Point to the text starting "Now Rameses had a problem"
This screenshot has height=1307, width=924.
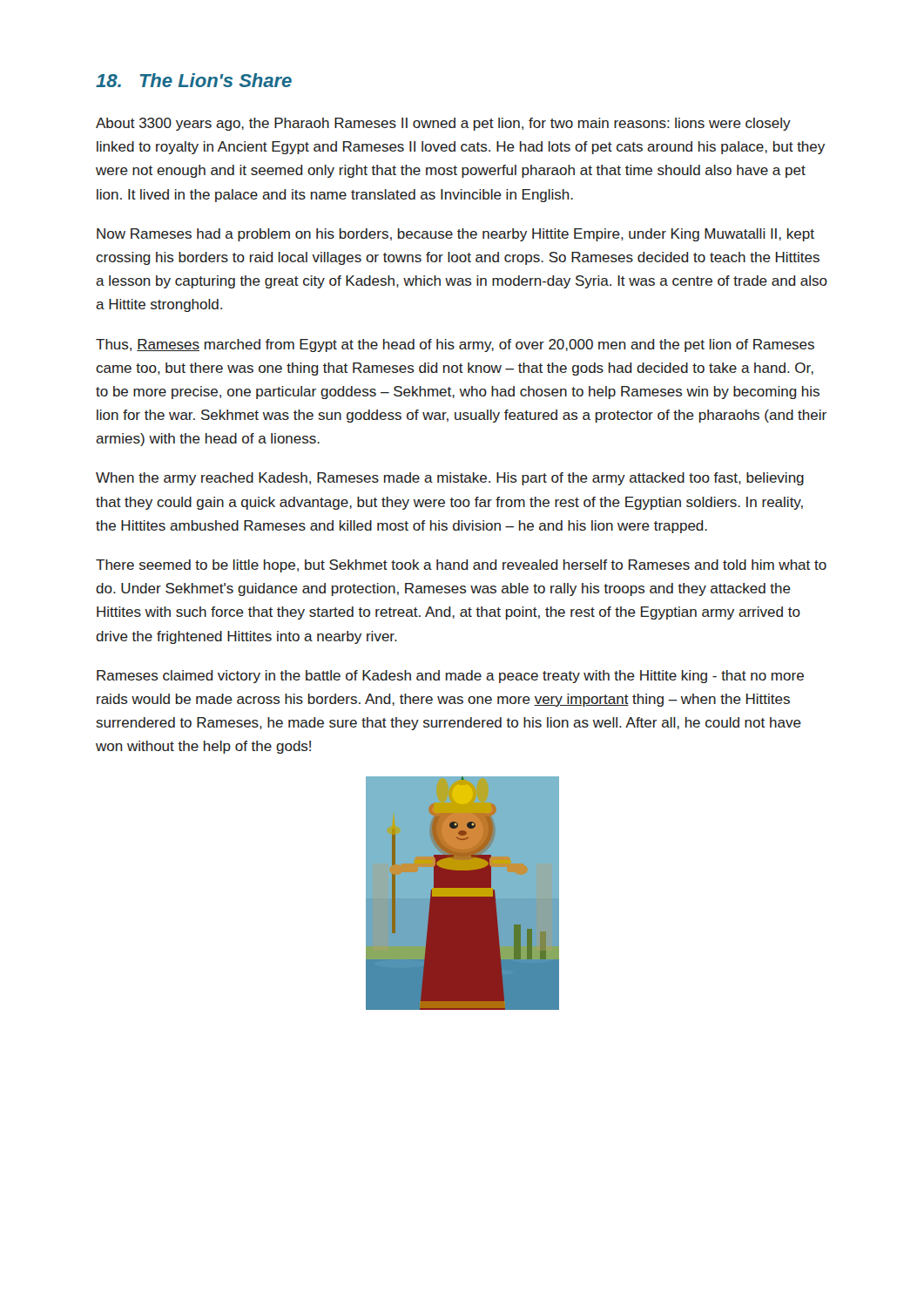coord(462,269)
